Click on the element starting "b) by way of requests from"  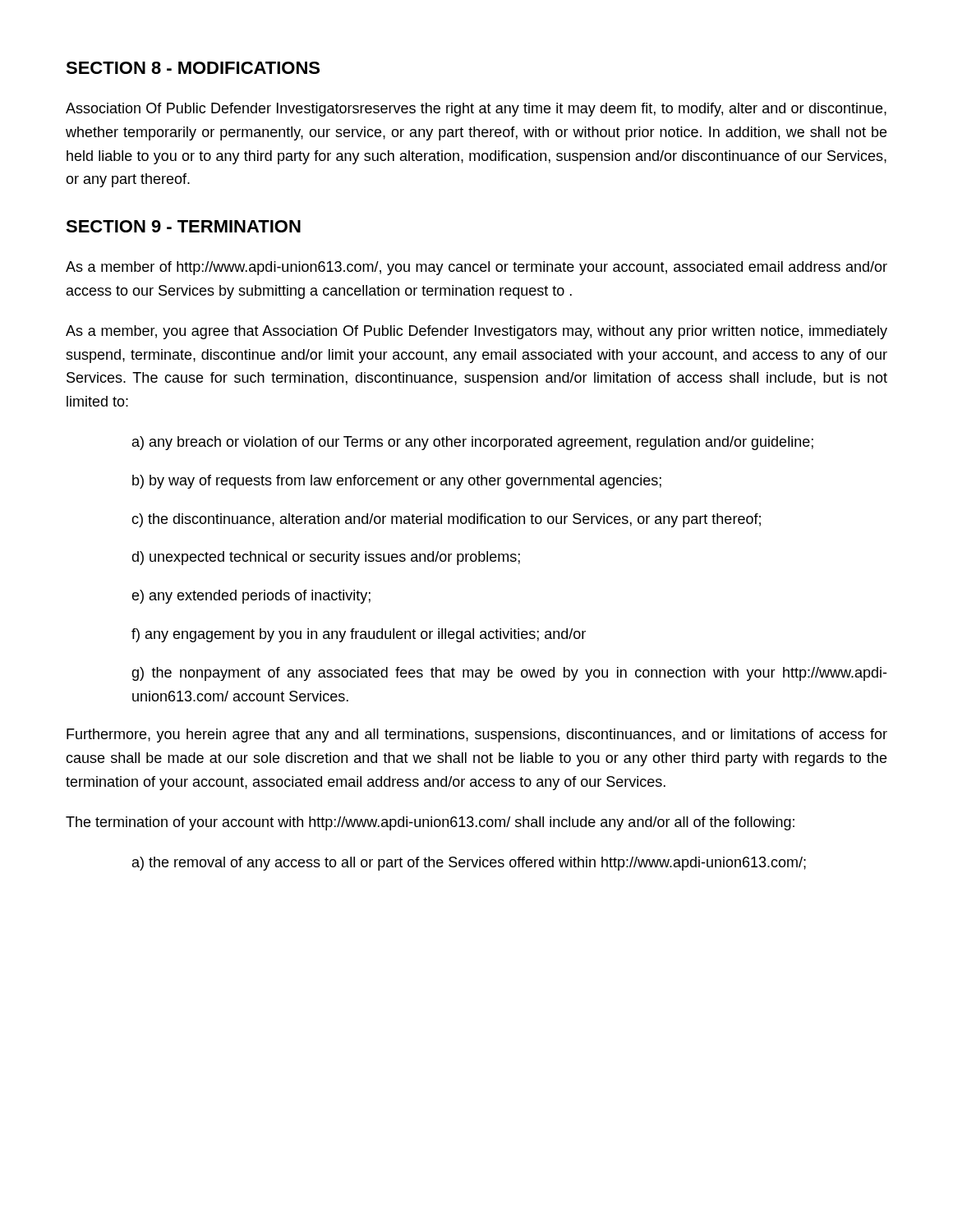pos(397,480)
